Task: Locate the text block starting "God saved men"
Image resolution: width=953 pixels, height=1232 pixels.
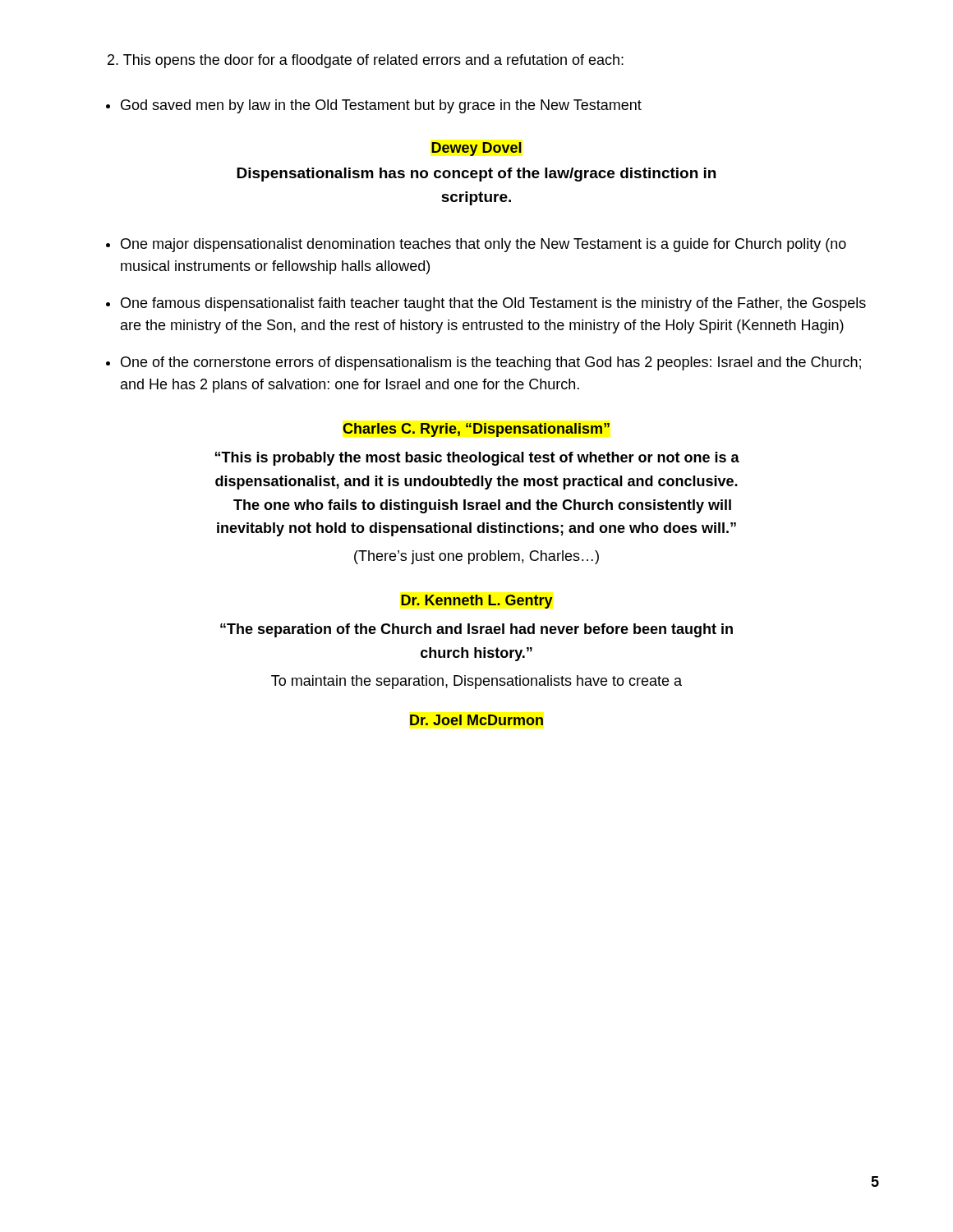Action: coord(381,105)
